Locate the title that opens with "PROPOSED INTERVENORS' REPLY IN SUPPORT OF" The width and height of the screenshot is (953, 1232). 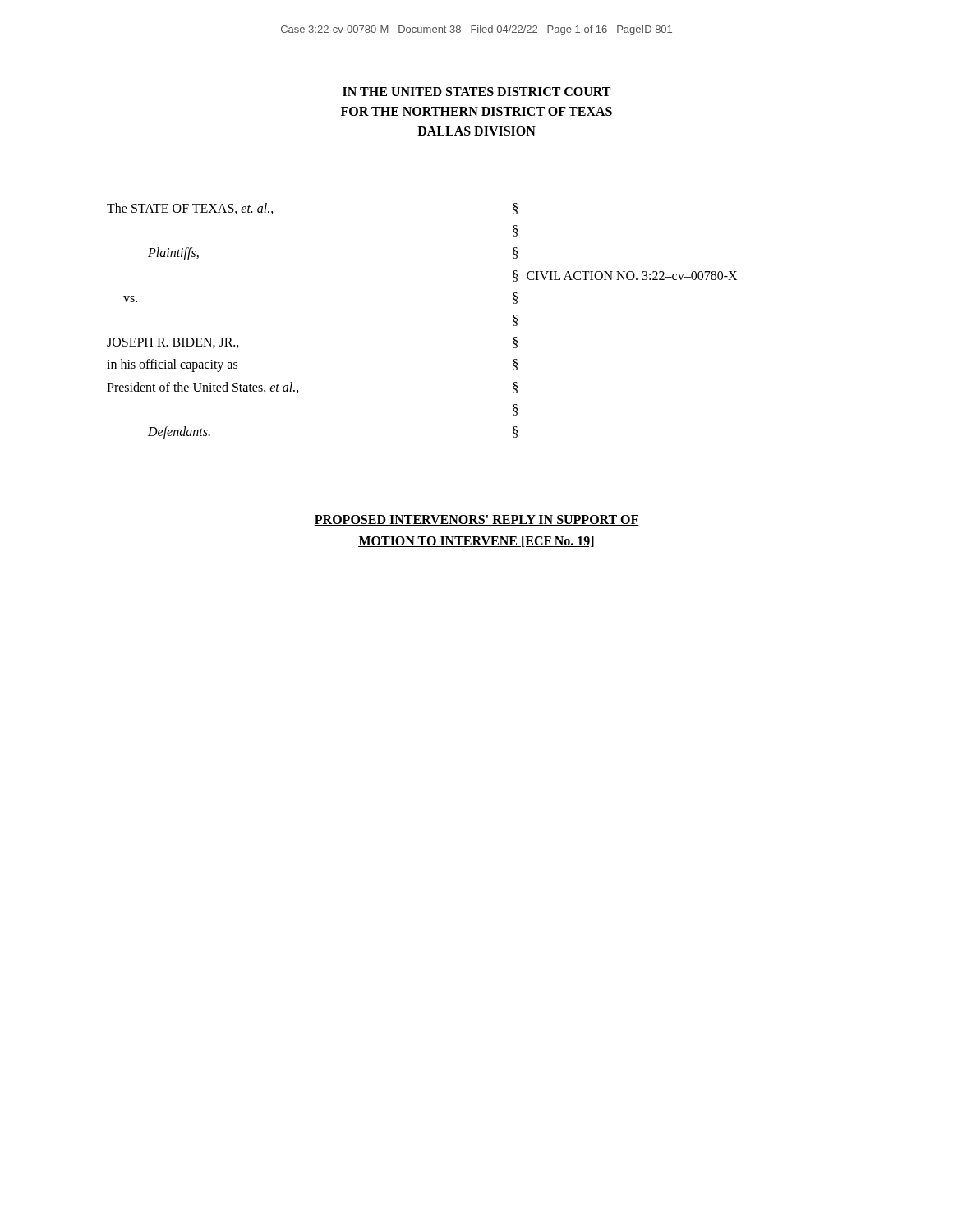pos(476,530)
